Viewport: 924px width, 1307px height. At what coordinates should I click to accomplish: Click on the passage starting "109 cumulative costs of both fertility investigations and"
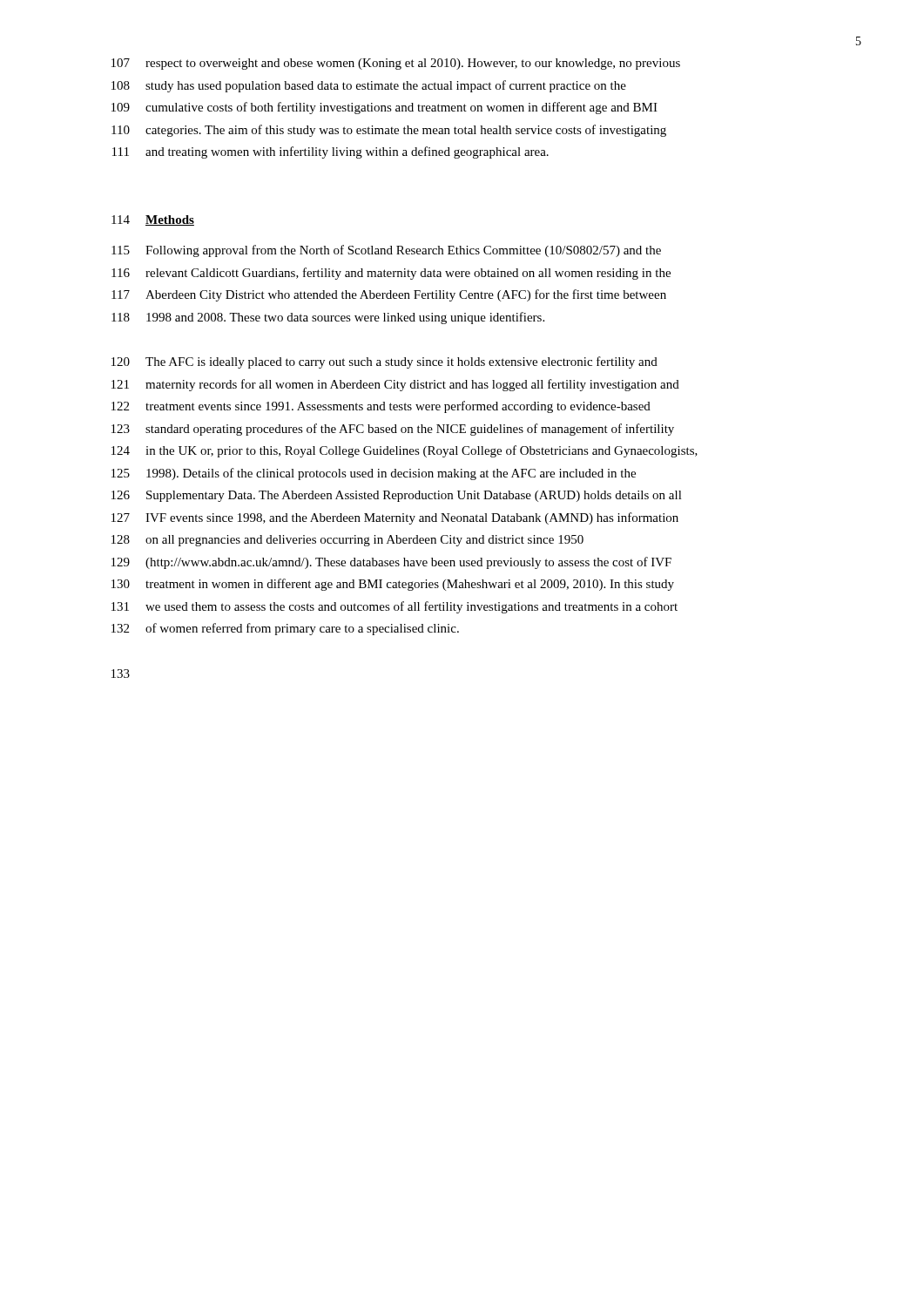click(477, 108)
